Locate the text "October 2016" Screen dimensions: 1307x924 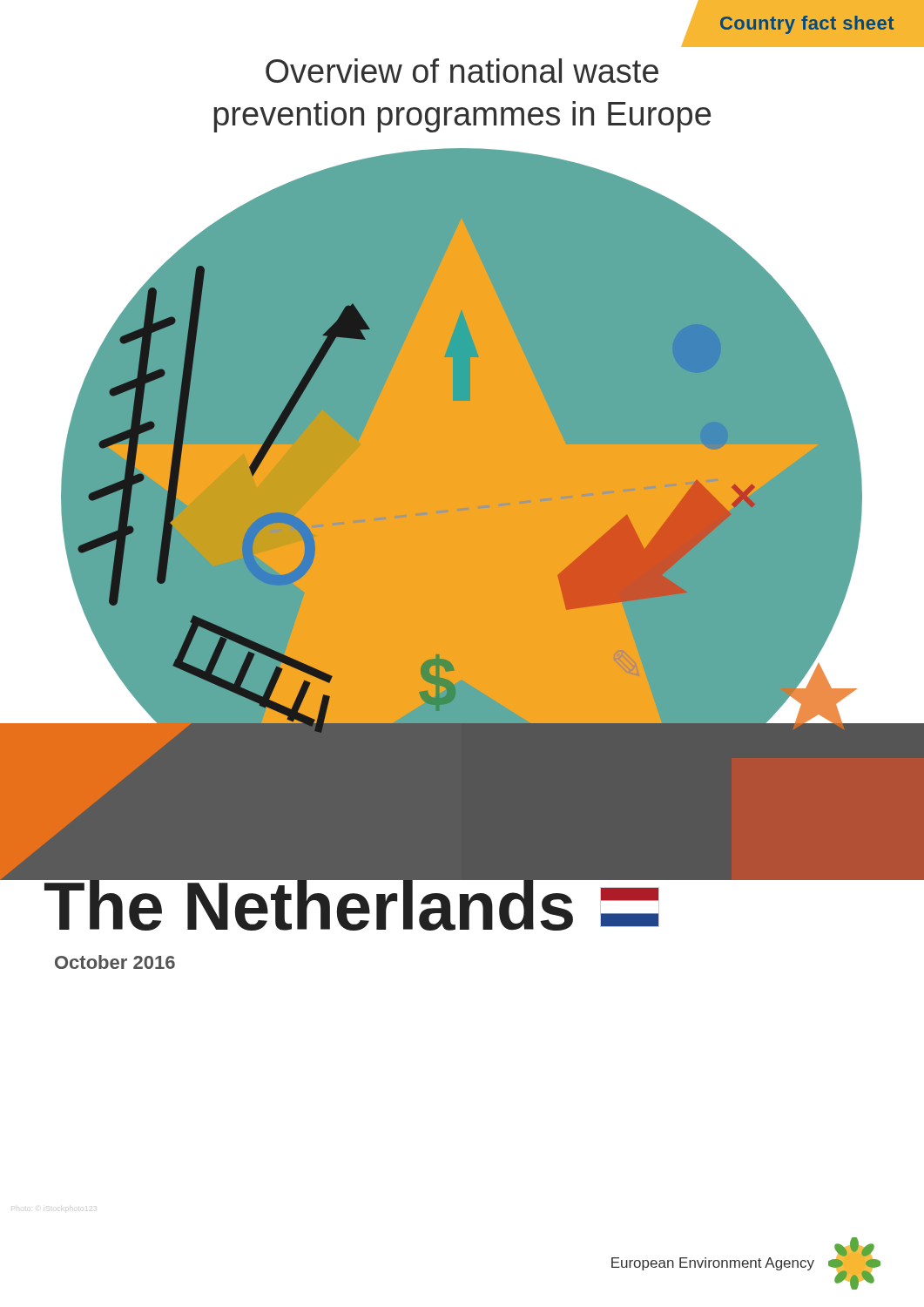click(x=115, y=962)
